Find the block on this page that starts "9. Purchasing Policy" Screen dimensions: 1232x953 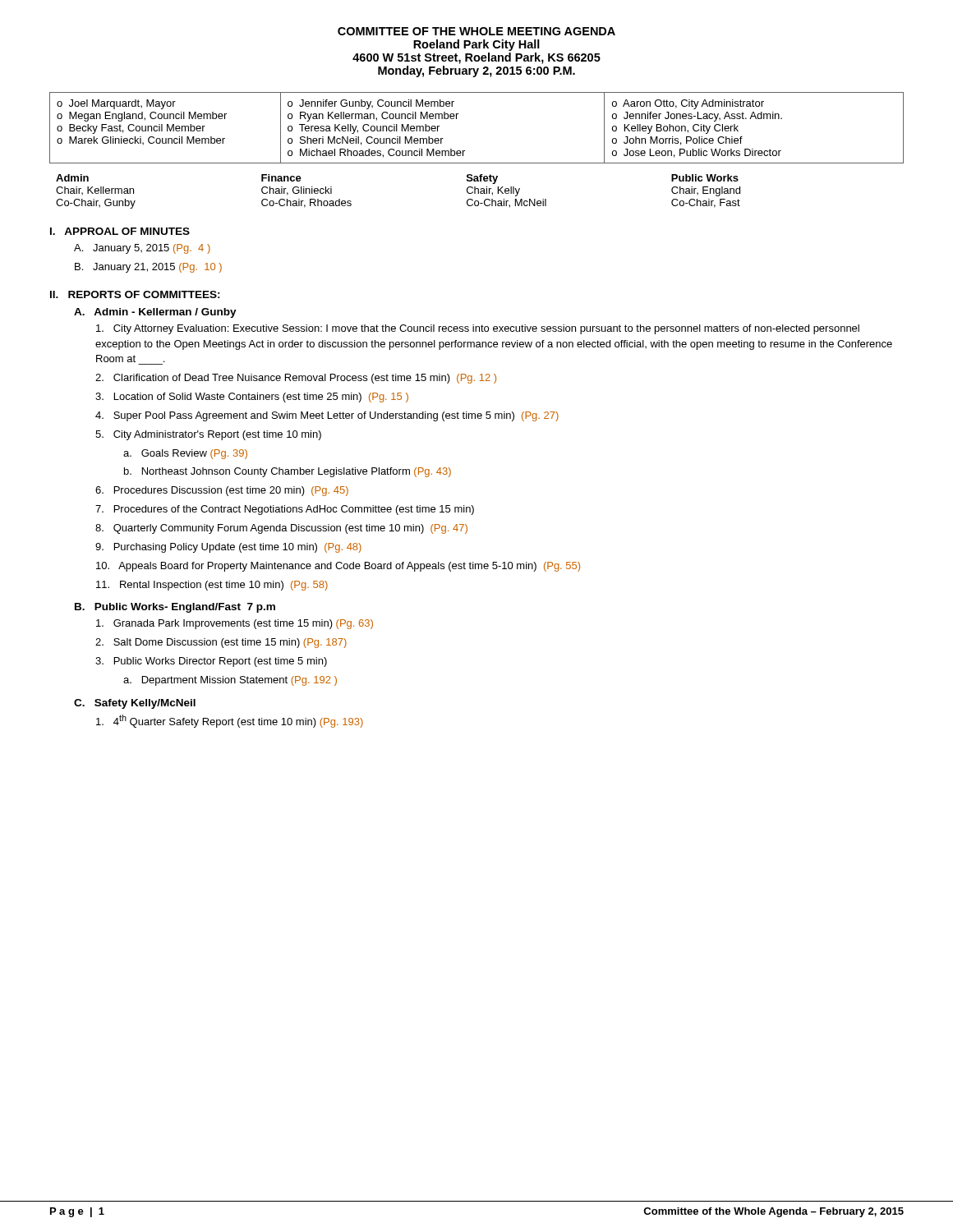click(229, 546)
